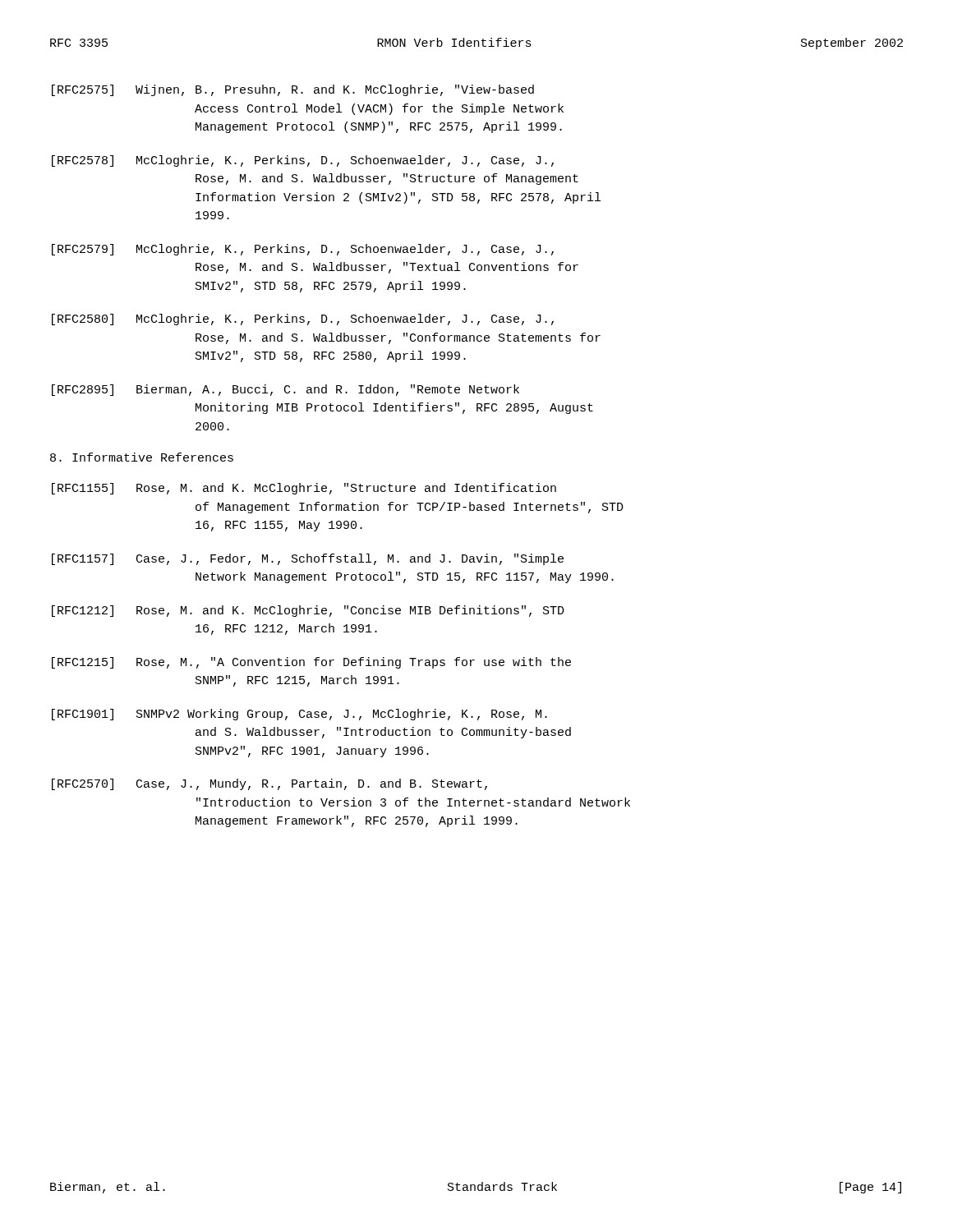Find "8. Informative References" on this page
The image size is (953, 1232).
pyautogui.click(x=142, y=459)
